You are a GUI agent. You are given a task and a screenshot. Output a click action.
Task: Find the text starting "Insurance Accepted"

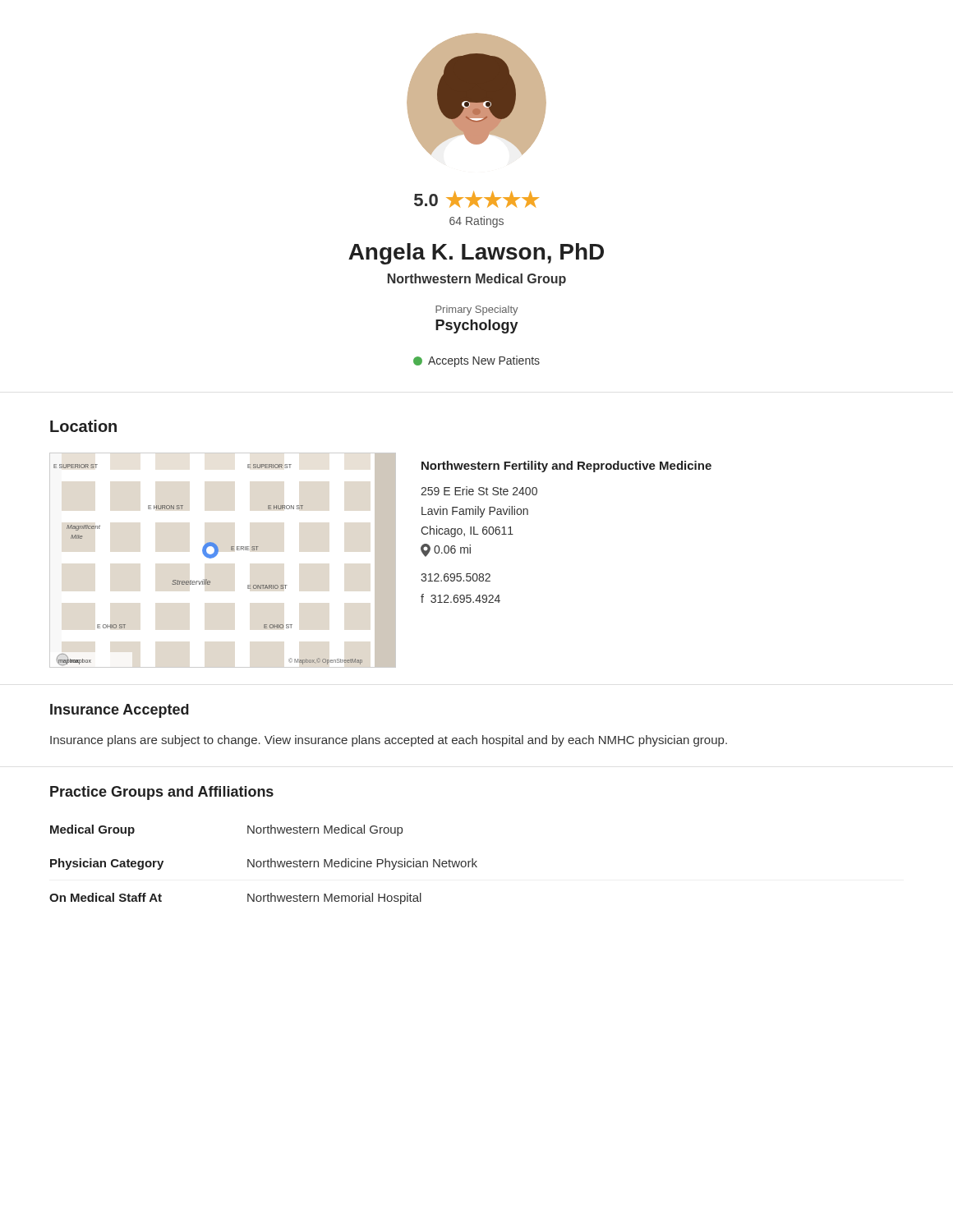click(x=119, y=710)
